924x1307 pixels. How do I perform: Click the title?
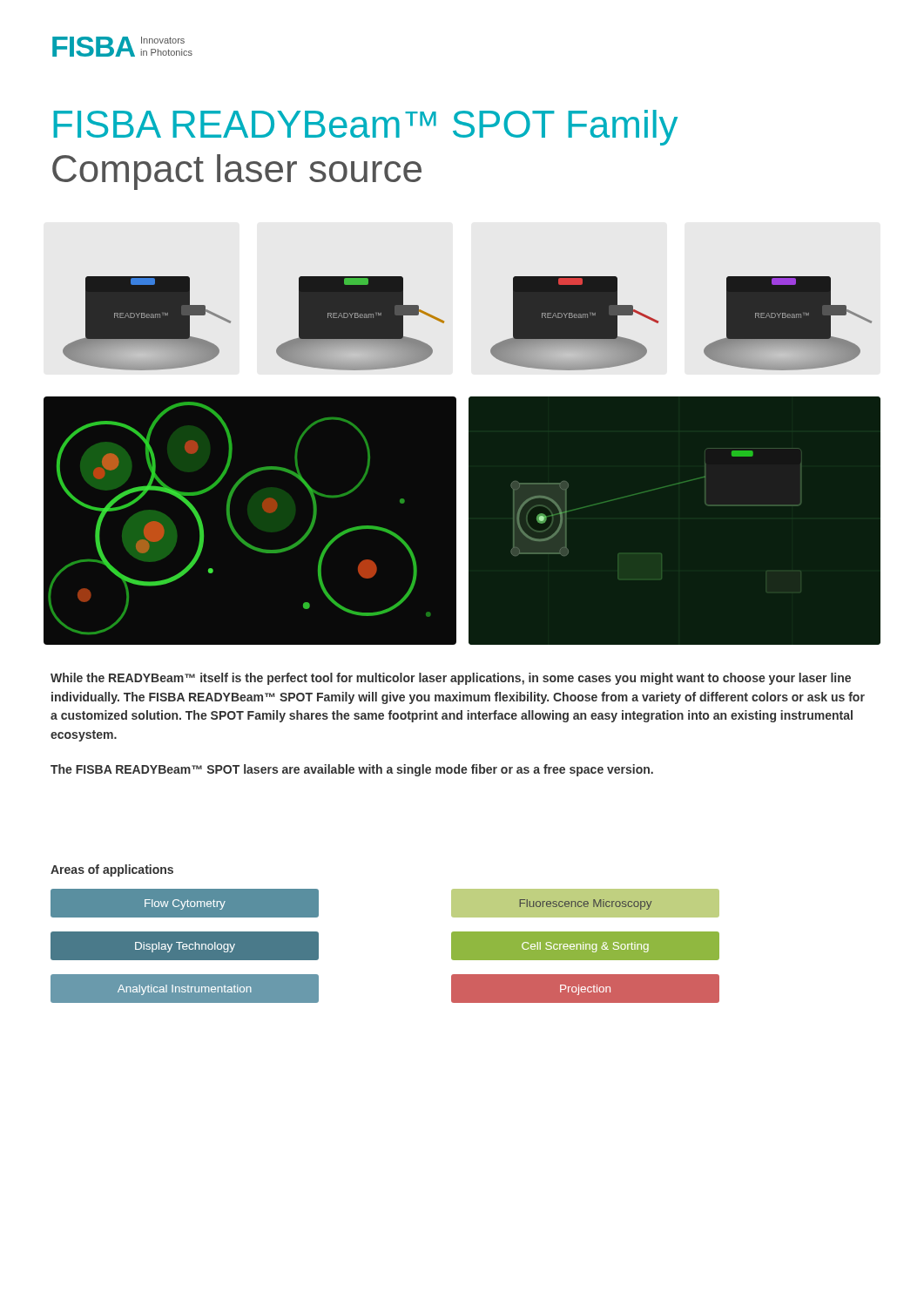tap(462, 147)
